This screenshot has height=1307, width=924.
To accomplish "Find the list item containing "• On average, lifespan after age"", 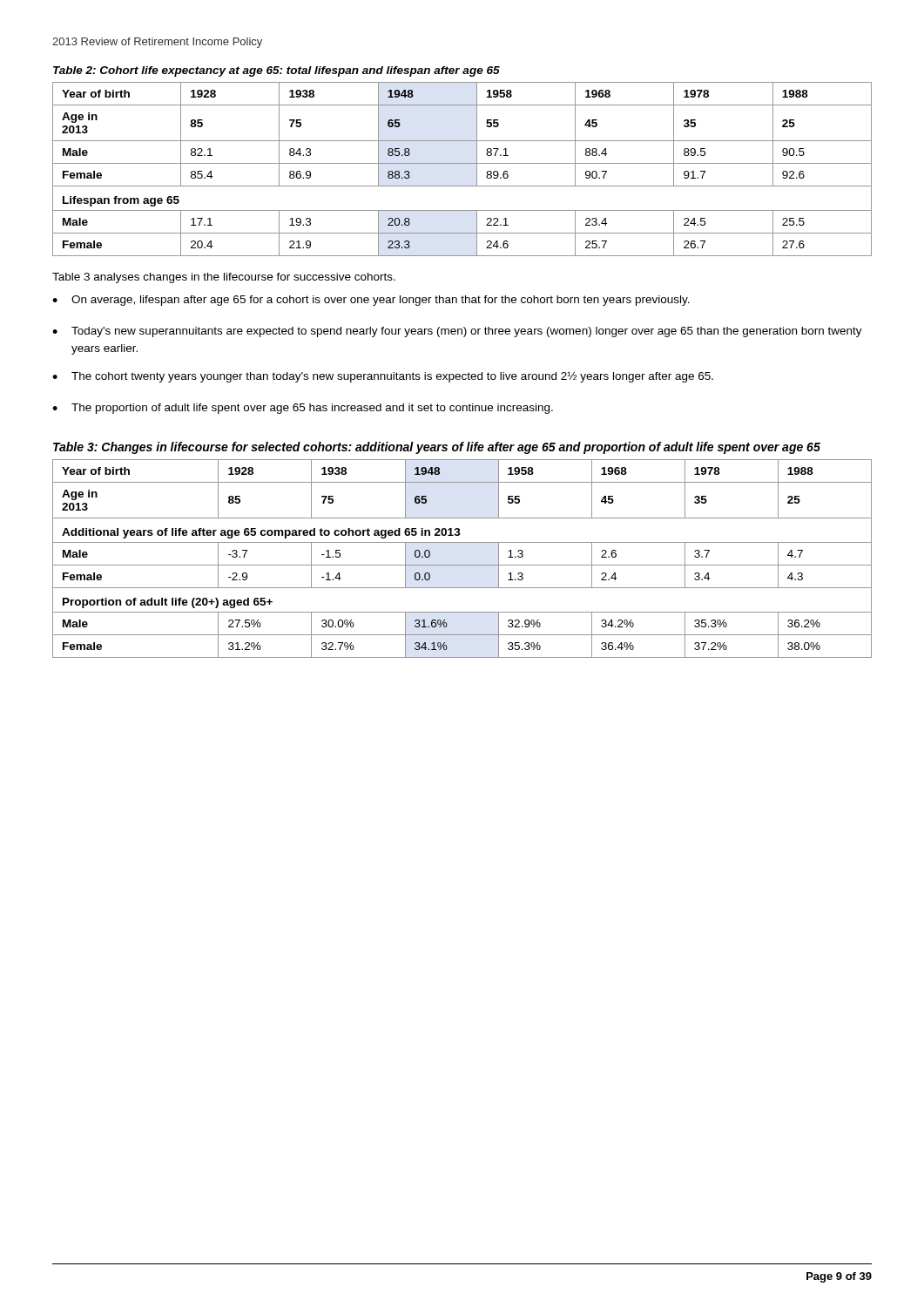I will coord(371,301).
